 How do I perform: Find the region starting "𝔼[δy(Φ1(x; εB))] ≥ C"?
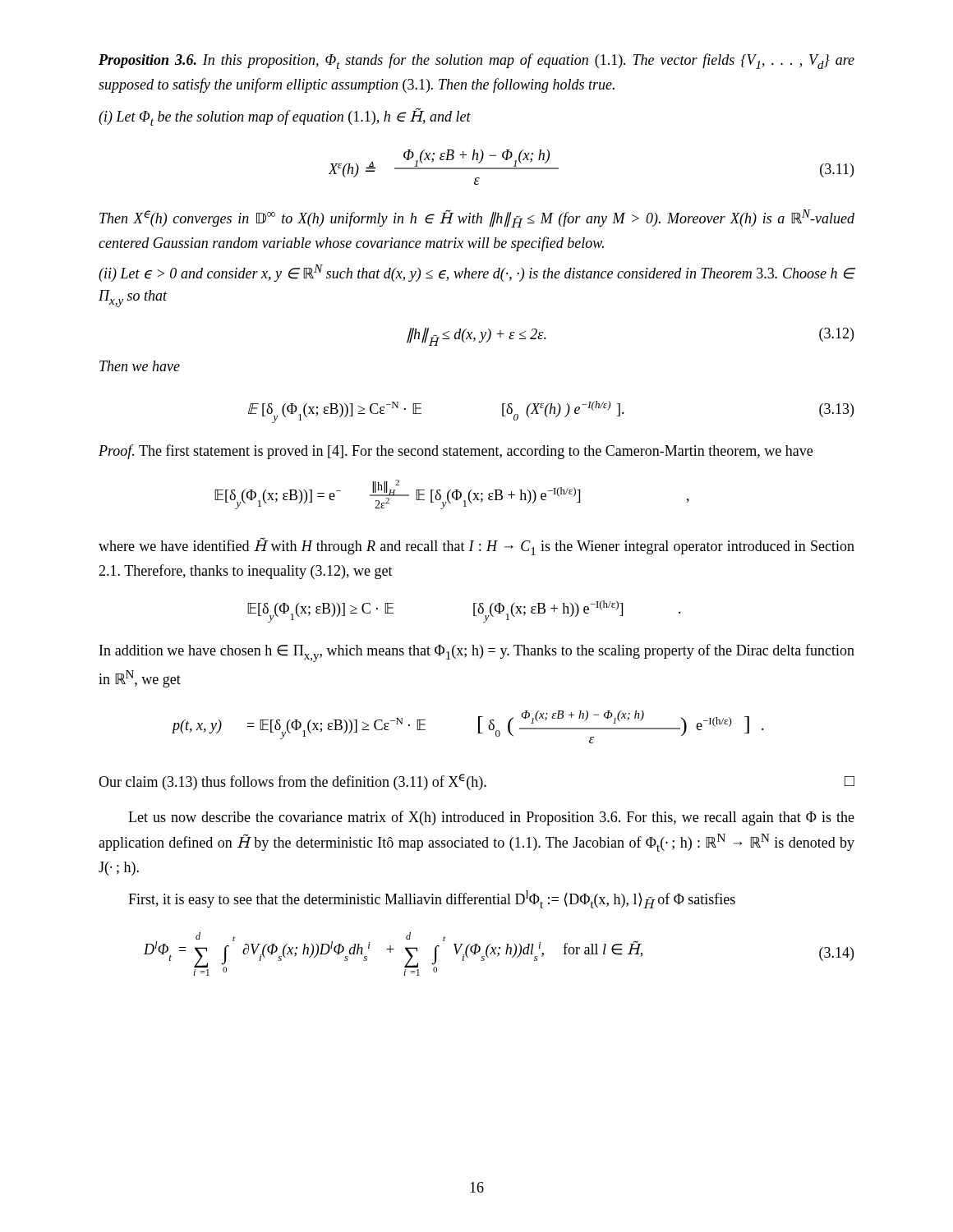476,610
